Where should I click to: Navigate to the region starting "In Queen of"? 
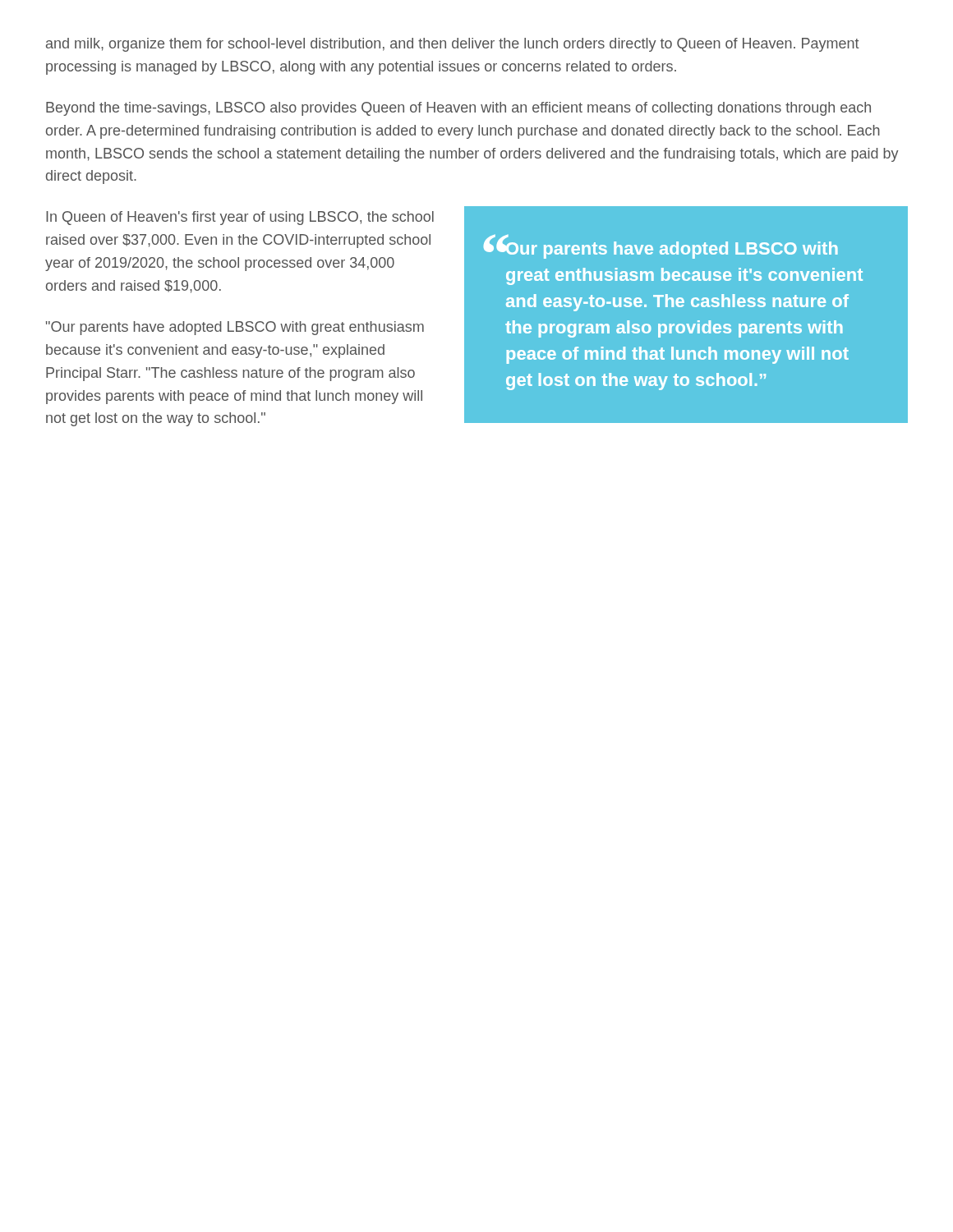point(240,252)
